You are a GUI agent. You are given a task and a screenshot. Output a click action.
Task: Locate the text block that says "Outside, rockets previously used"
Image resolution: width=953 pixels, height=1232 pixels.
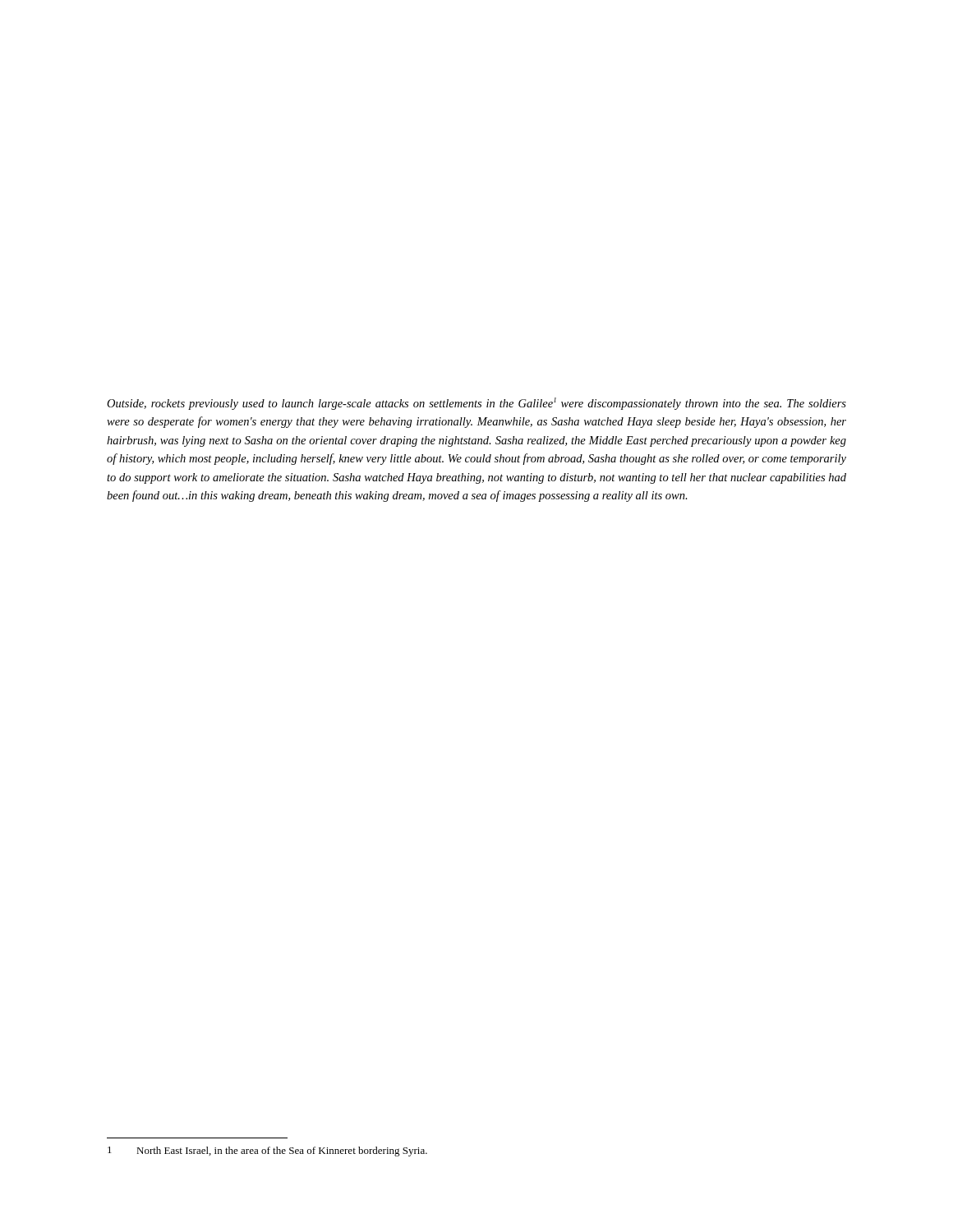coord(476,449)
